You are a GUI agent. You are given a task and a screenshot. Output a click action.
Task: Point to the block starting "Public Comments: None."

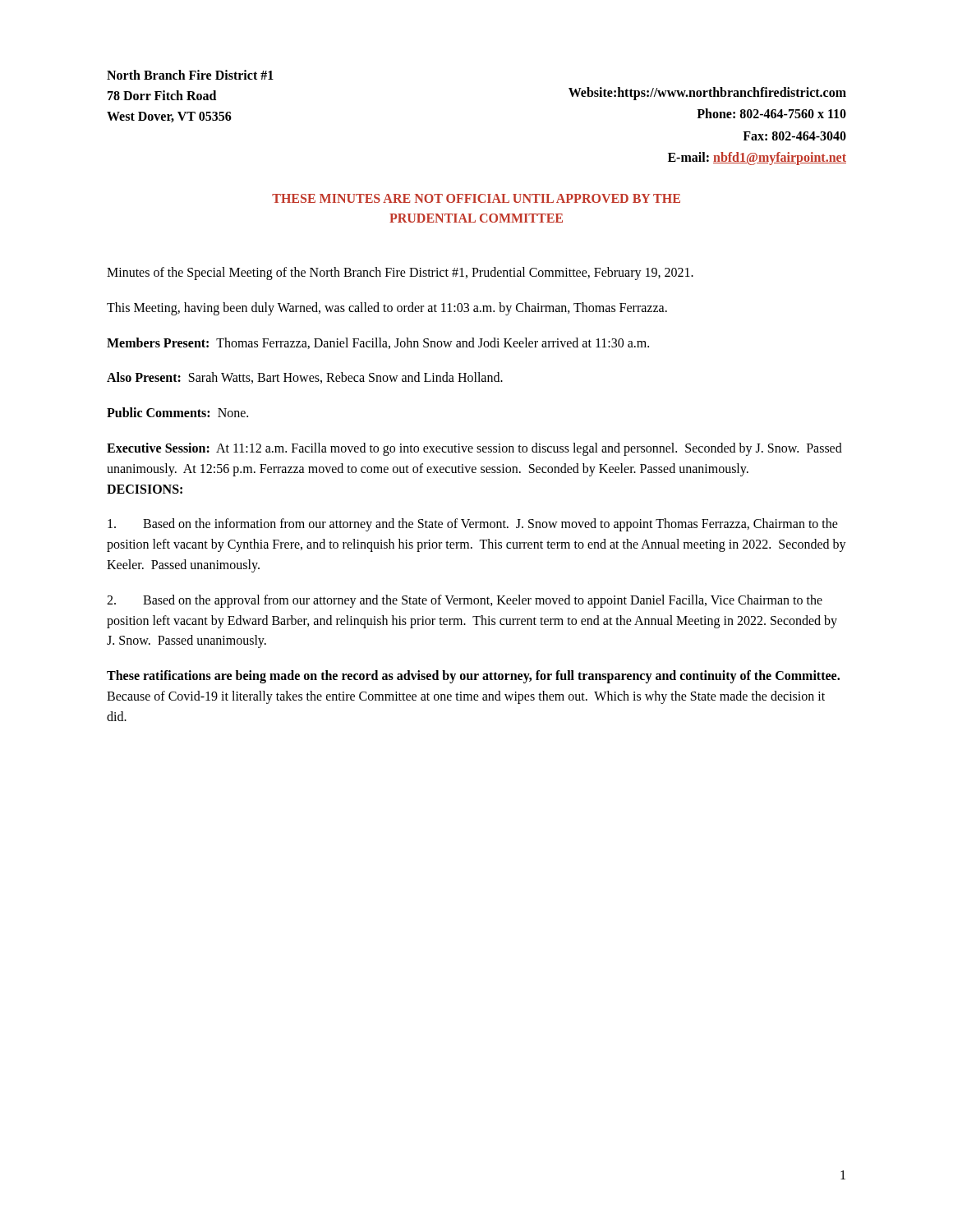pyautogui.click(x=178, y=413)
